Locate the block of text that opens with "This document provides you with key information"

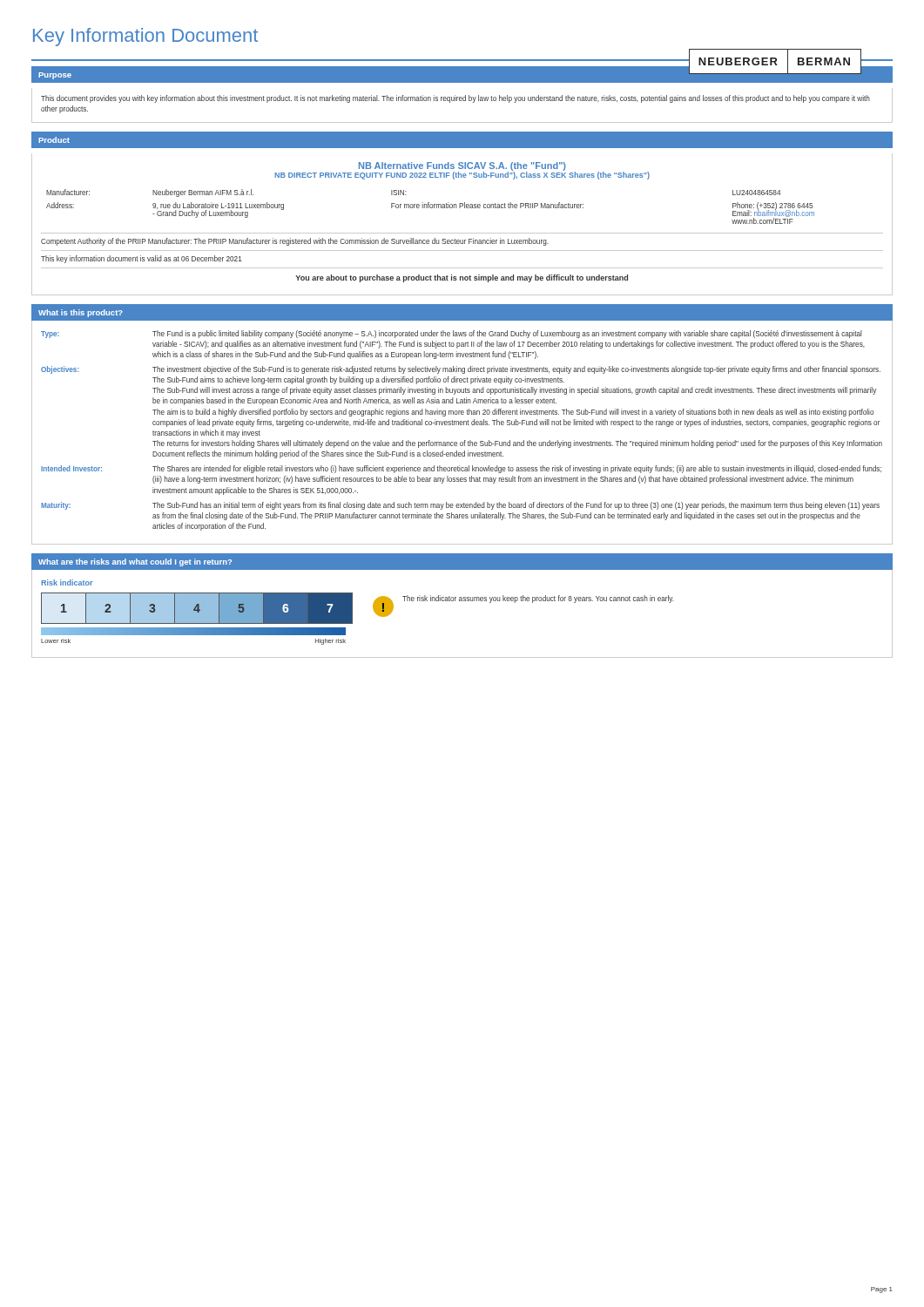coord(455,104)
